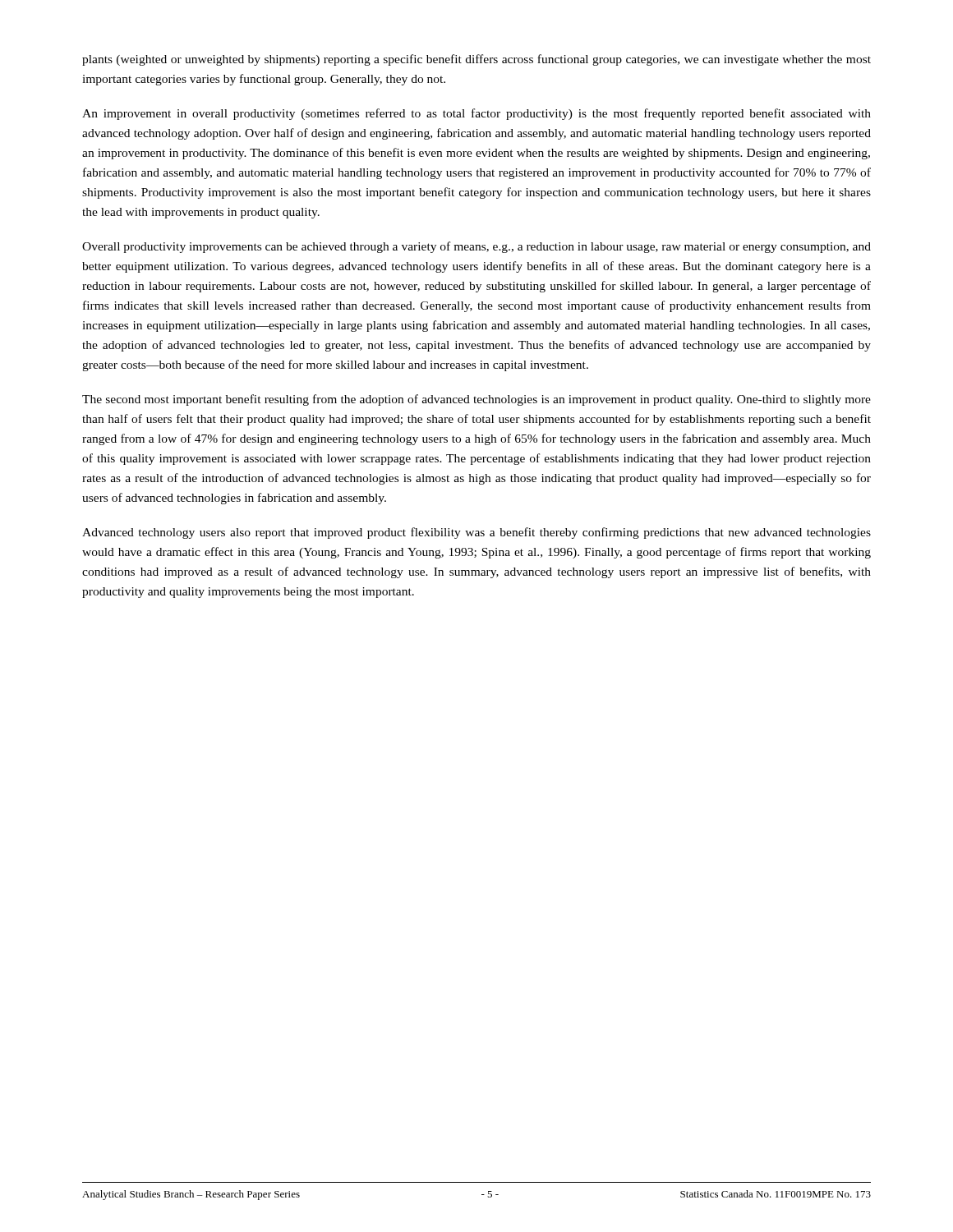This screenshot has height=1232, width=953.
Task: Point to the region starting "An improvement in overall productivity (sometimes"
Action: point(476,162)
